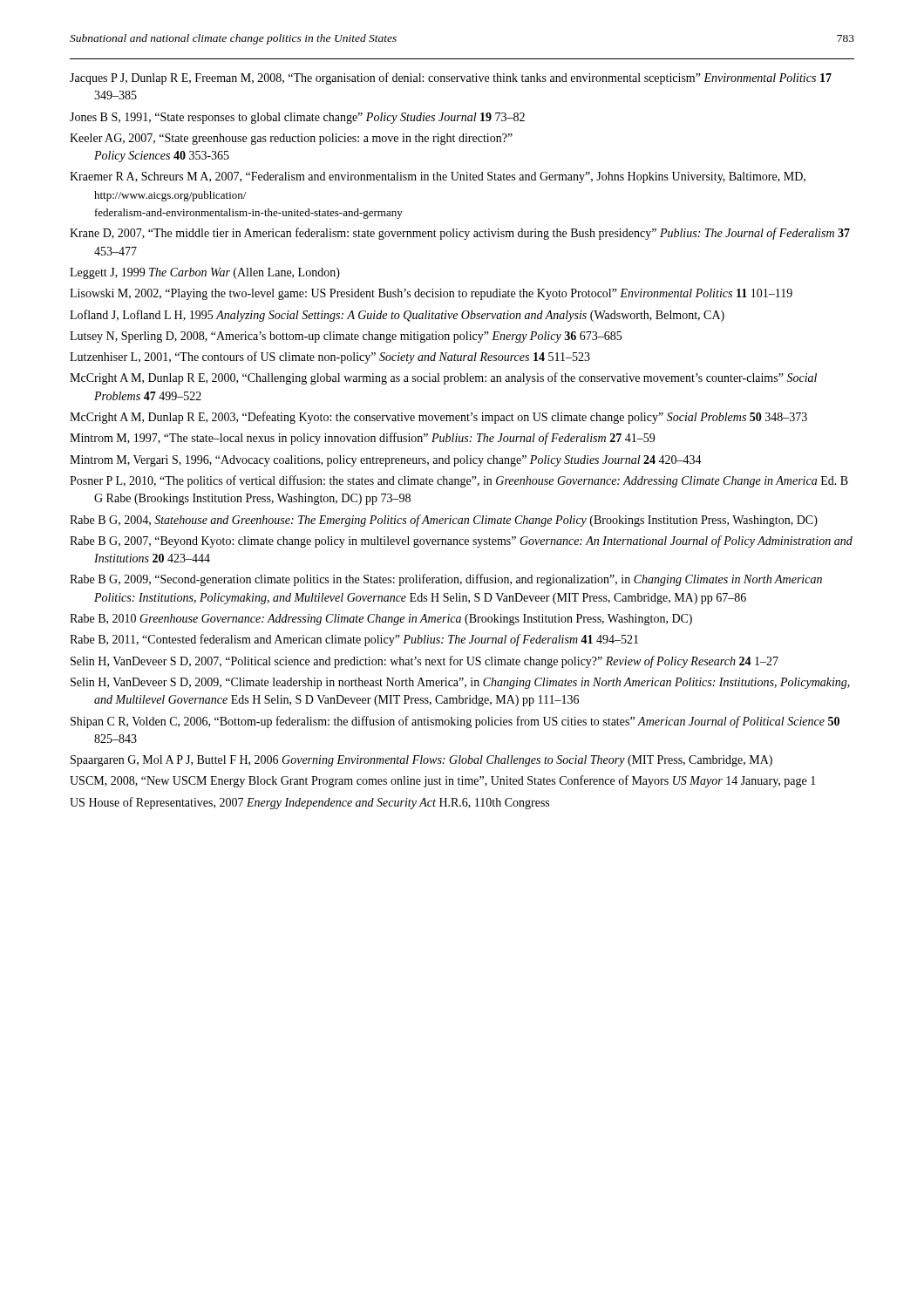Find the list item containing "Leggett J, 1999 The"
Screen dimensions: 1308x924
(x=205, y=272)
